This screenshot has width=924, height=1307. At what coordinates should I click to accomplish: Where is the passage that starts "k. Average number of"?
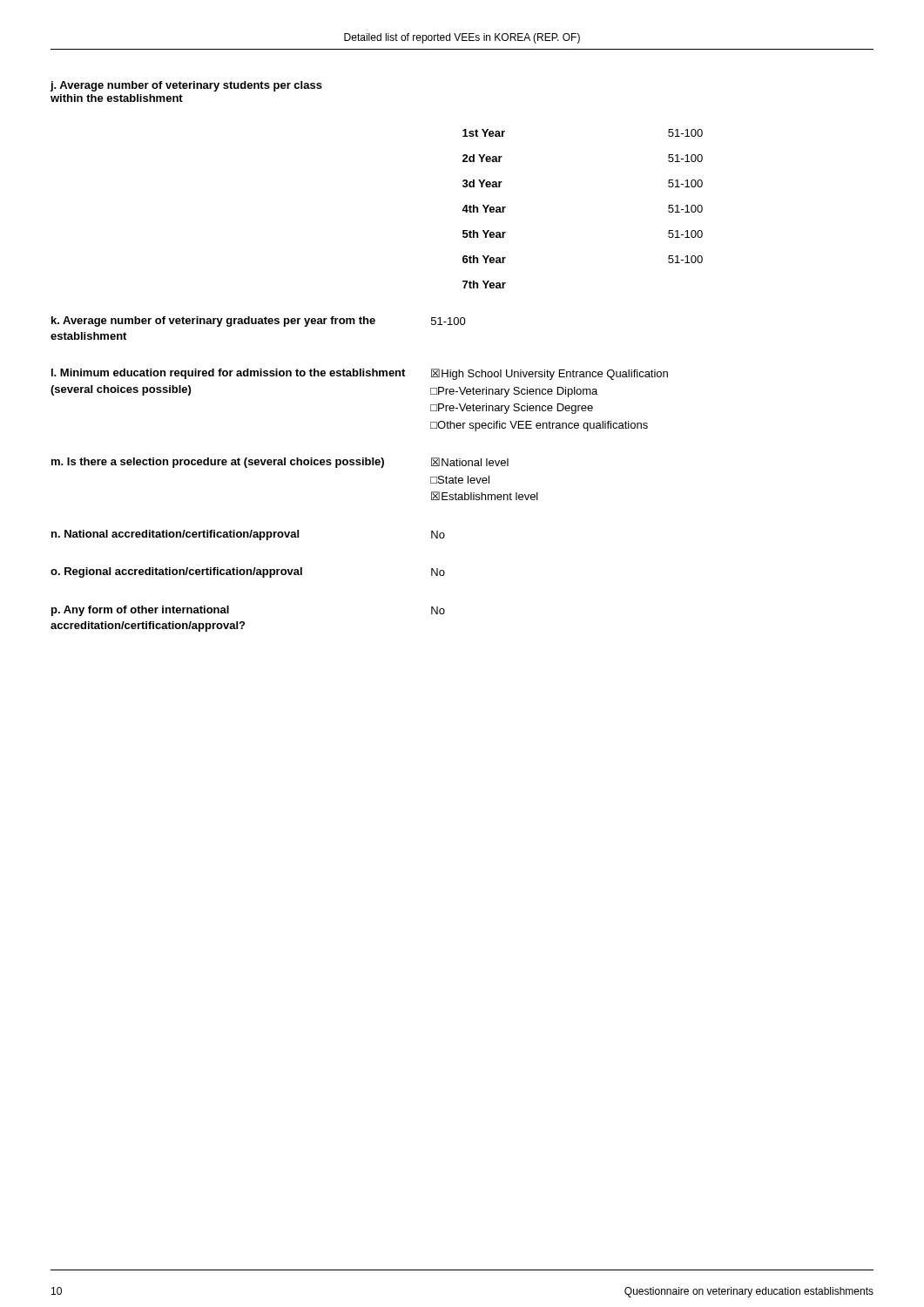click(x=213, y=328)
